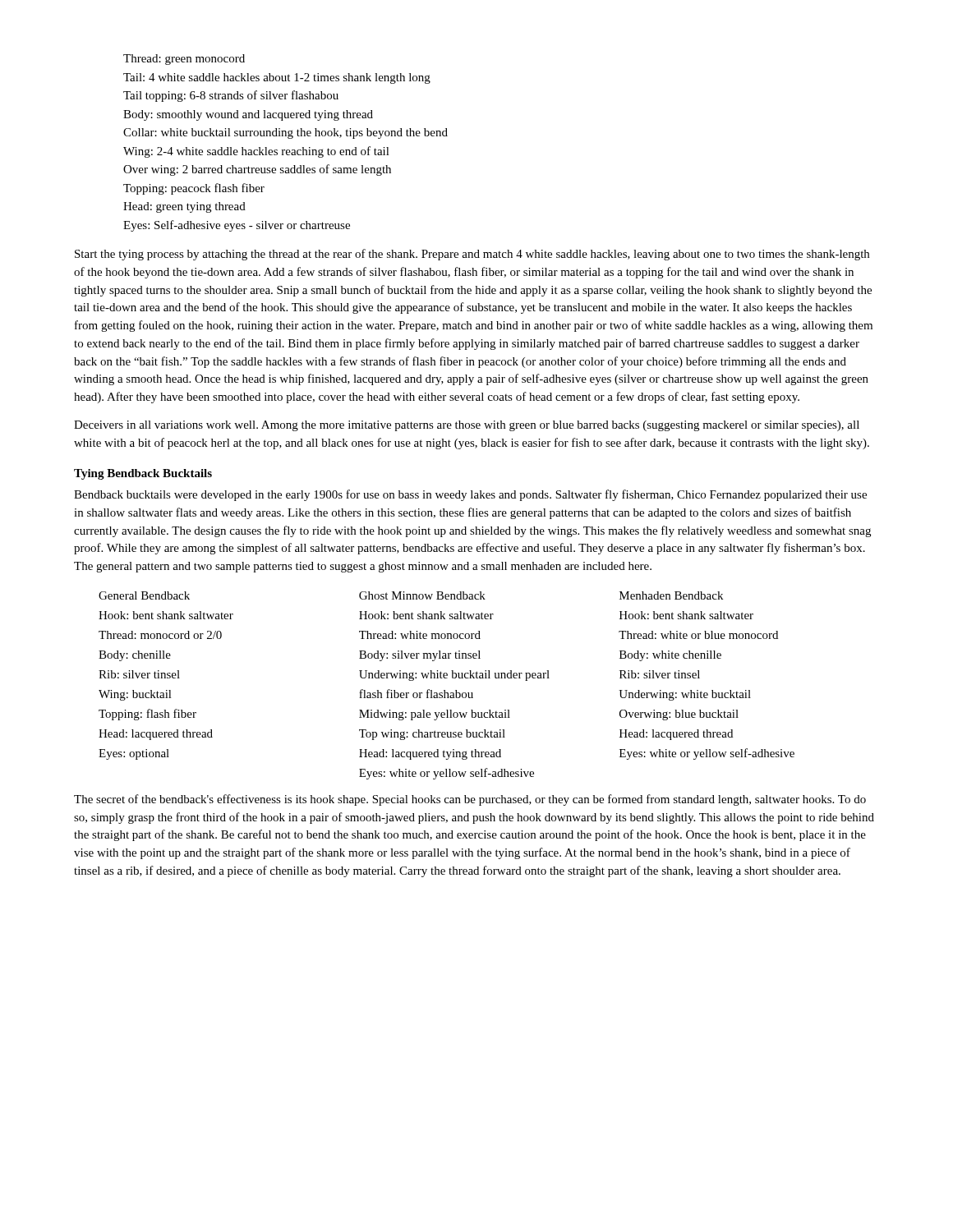Locate the text "Tying Bendback Bucktails"

143,473
